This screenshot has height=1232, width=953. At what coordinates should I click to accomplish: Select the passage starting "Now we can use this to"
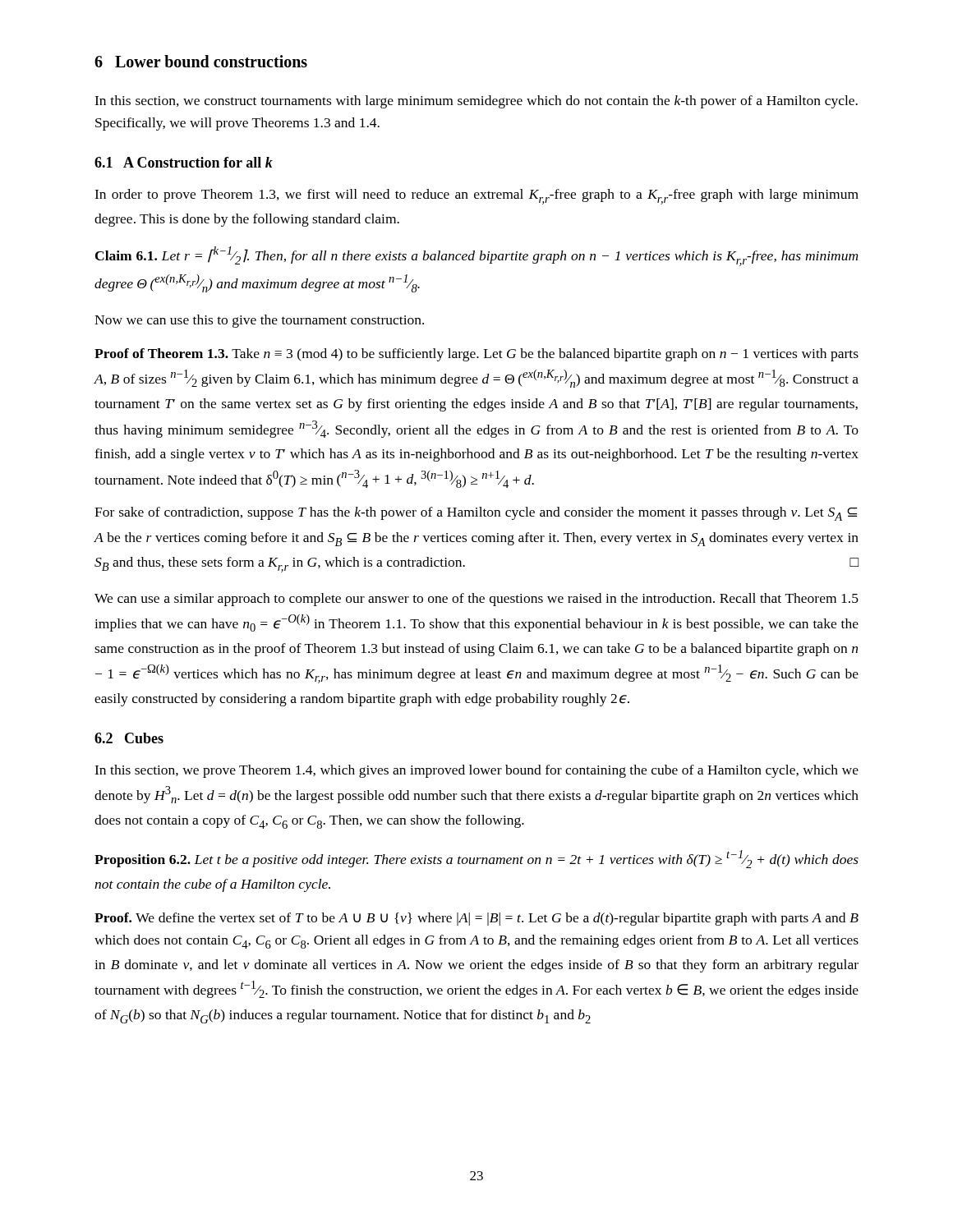tap(259, 321)
